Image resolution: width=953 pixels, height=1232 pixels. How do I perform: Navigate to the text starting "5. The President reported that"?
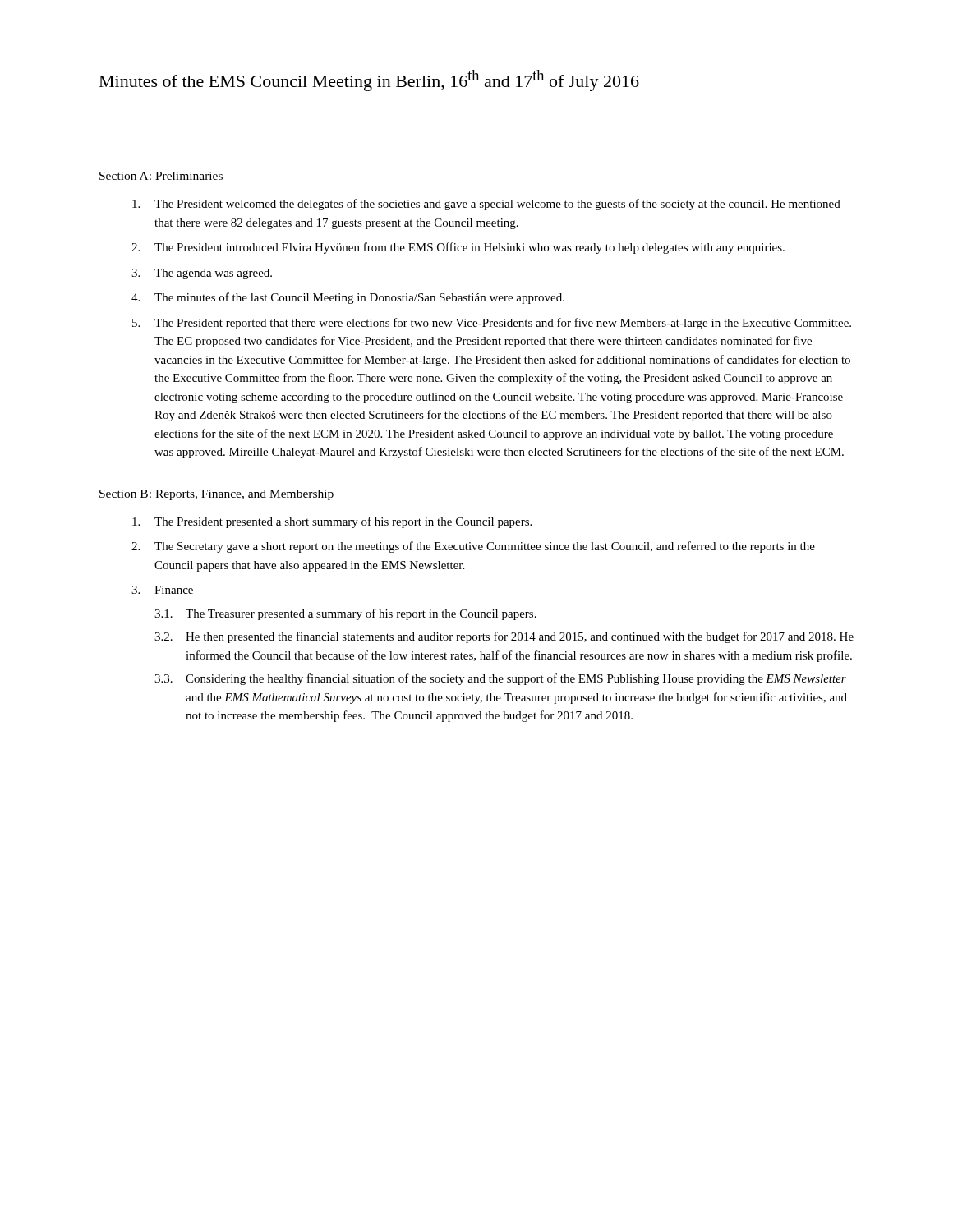tap(493, 387)
